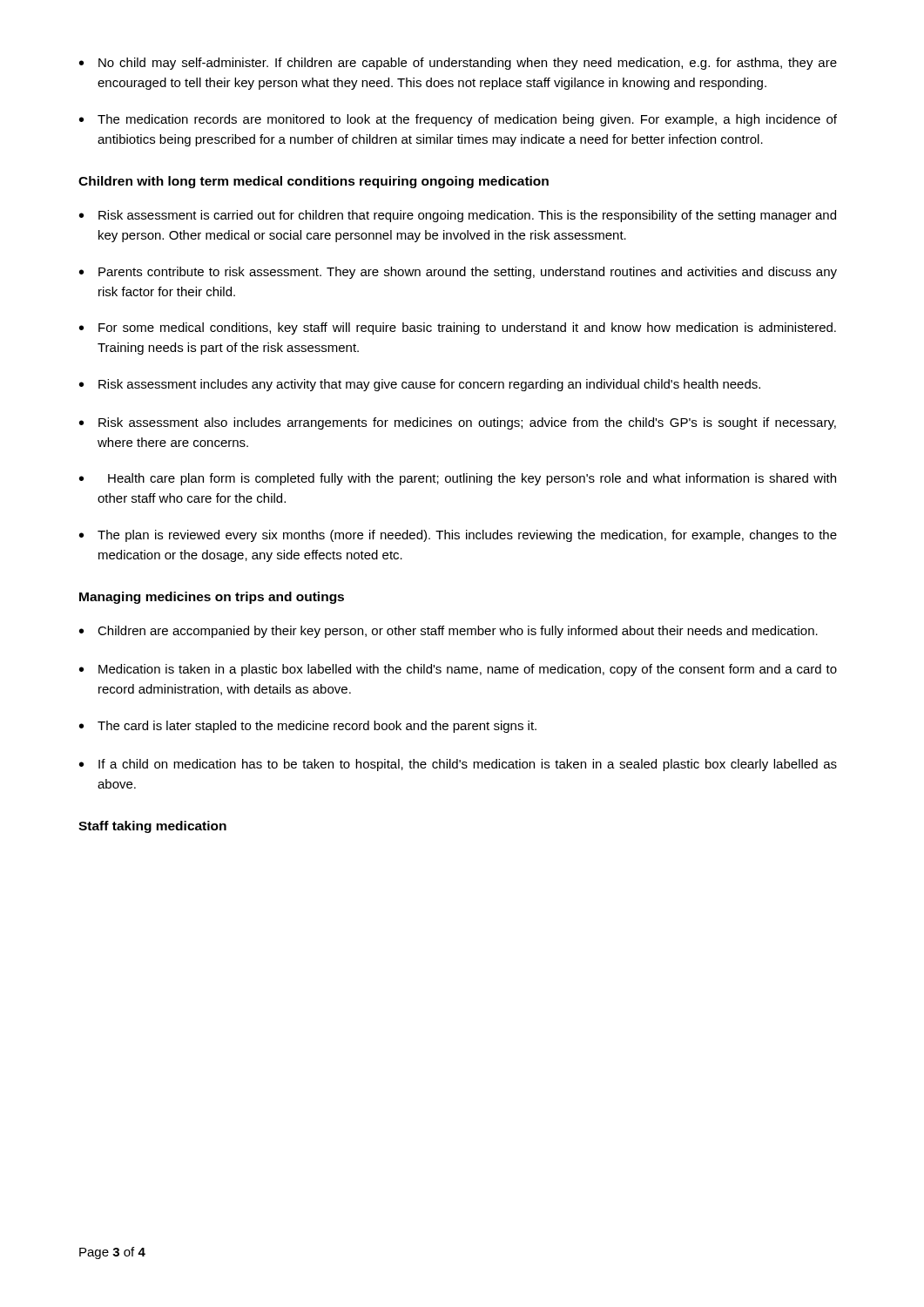Viewport: 924px width, 1307px height.
Task: Point to the block beginning "• No child may self-administer. If"
Action: pos(458,73)
